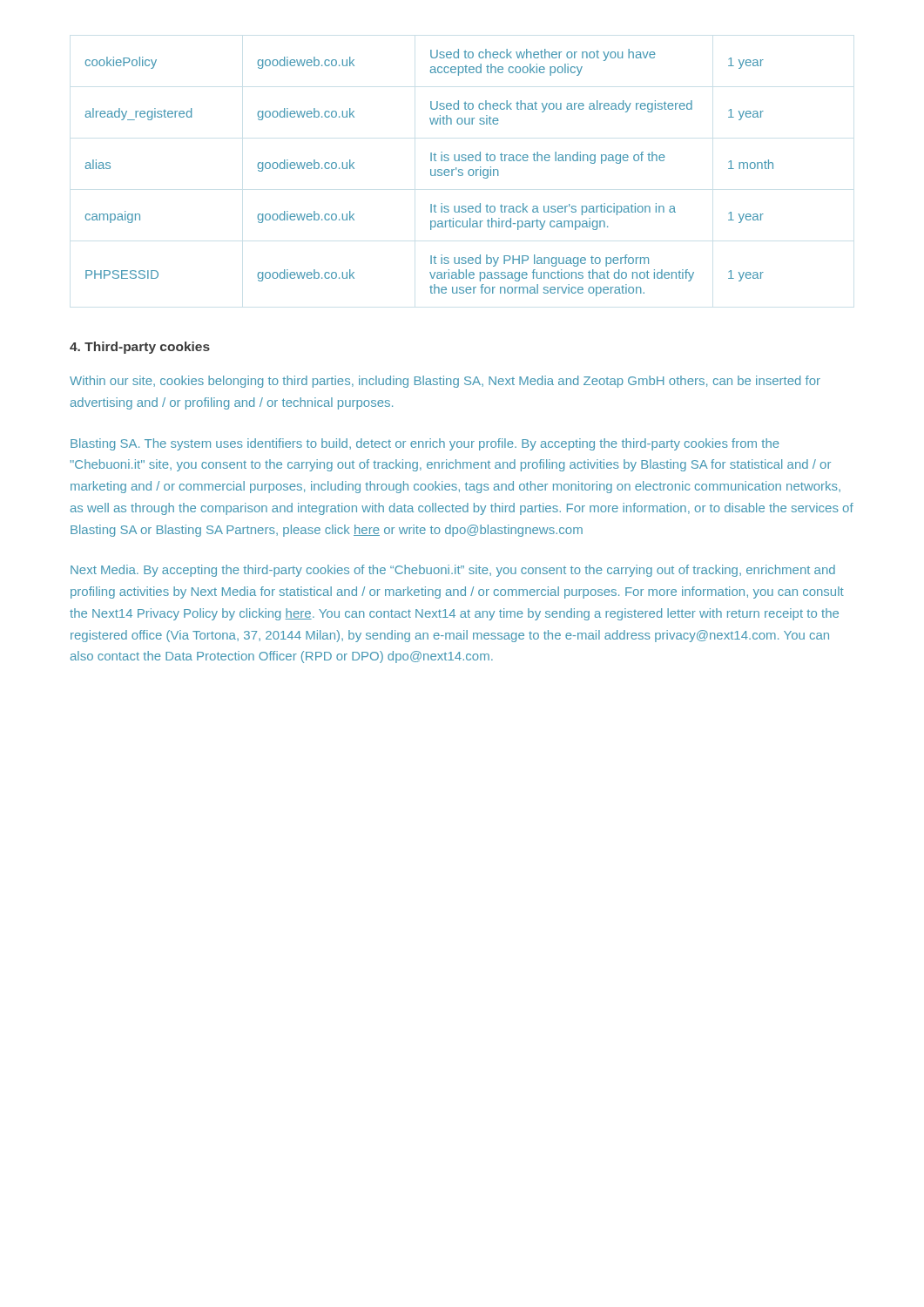Find the text block starting "Next Media. By accepting the third-party cookies"
924x1307 pixels.
[457, 613]
